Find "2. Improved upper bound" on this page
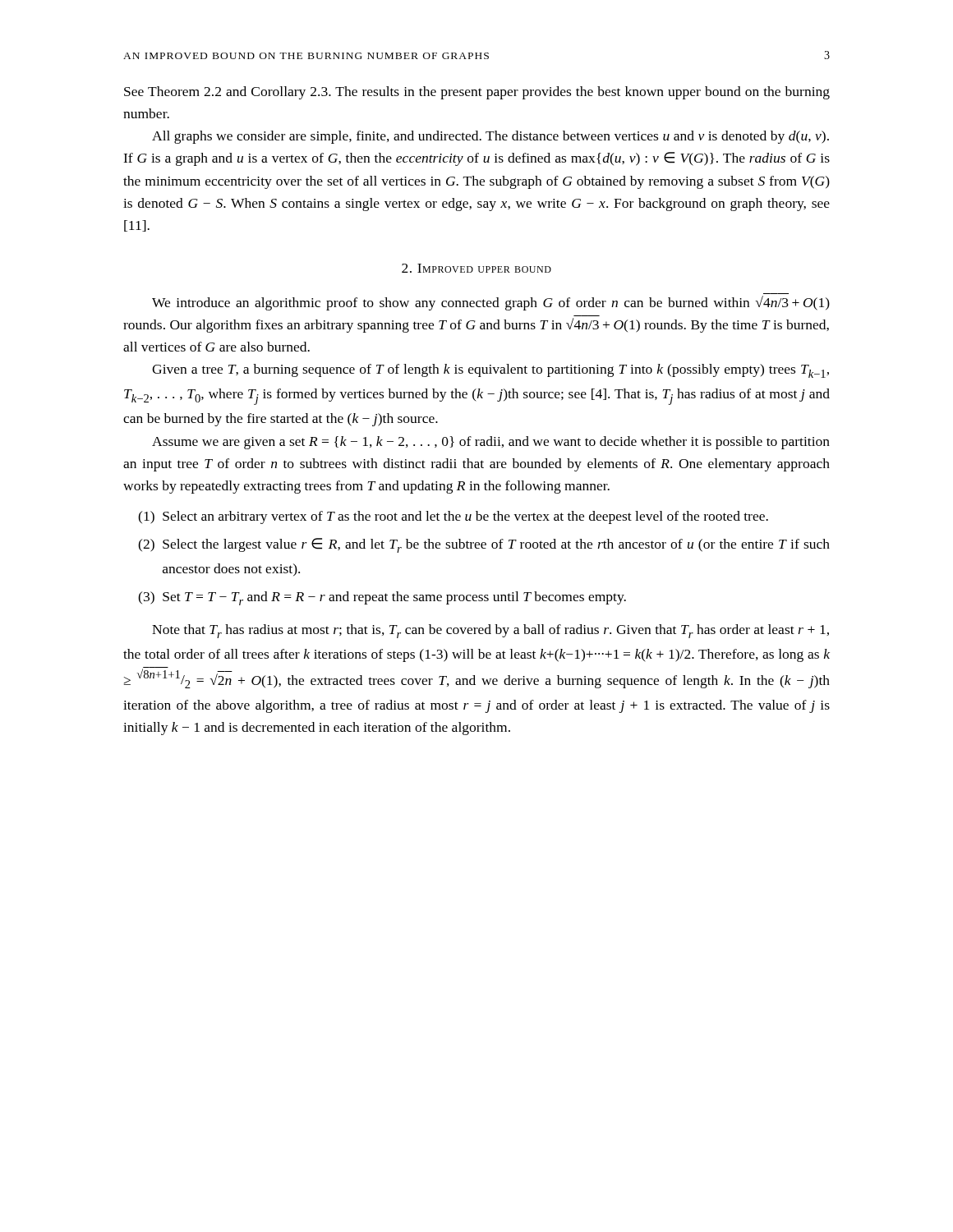Viewport: 953px width, 1232px height. coord(476,268)
